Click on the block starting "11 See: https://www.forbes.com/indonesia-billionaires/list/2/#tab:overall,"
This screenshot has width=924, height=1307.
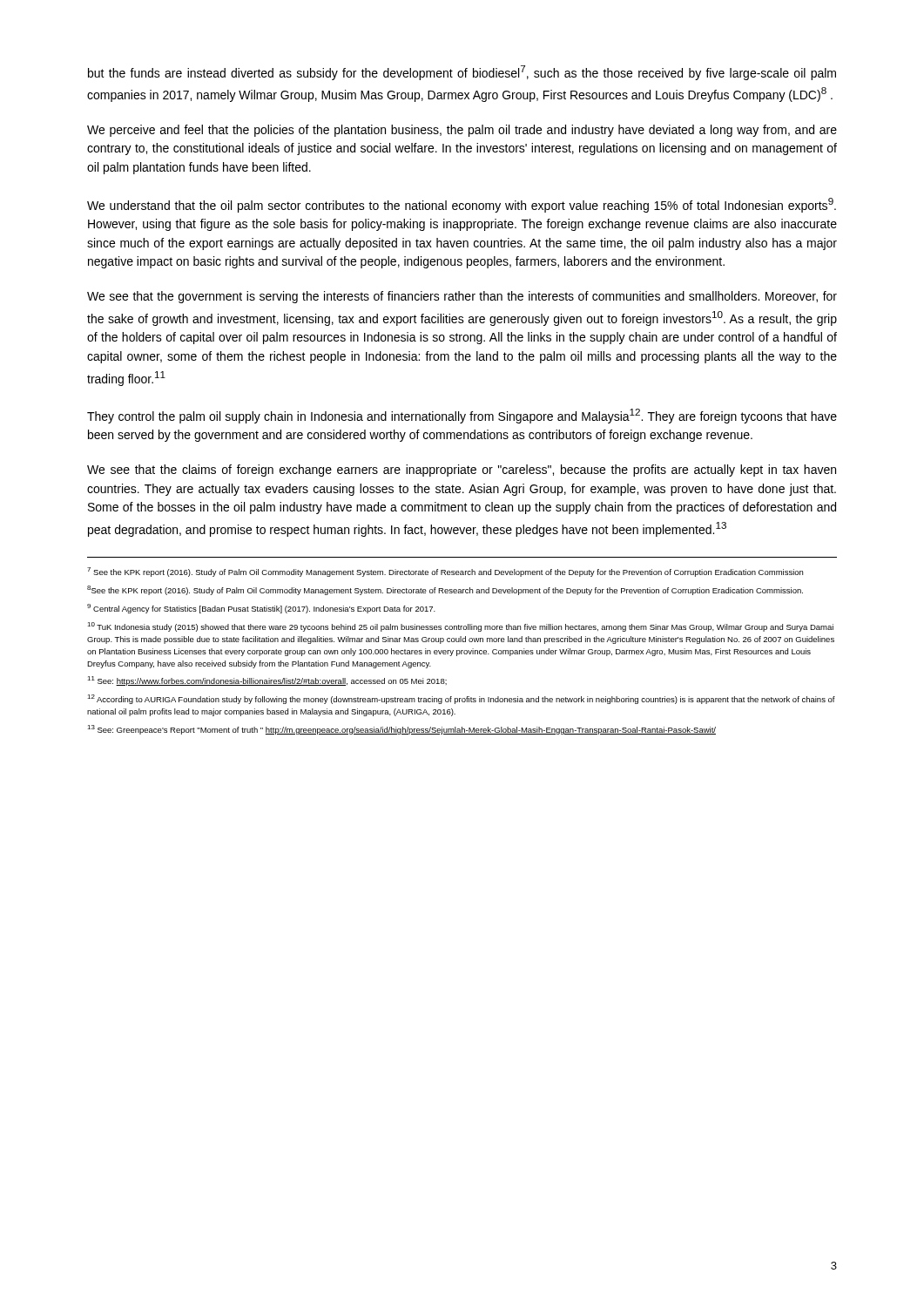click(x=267, y=681)
